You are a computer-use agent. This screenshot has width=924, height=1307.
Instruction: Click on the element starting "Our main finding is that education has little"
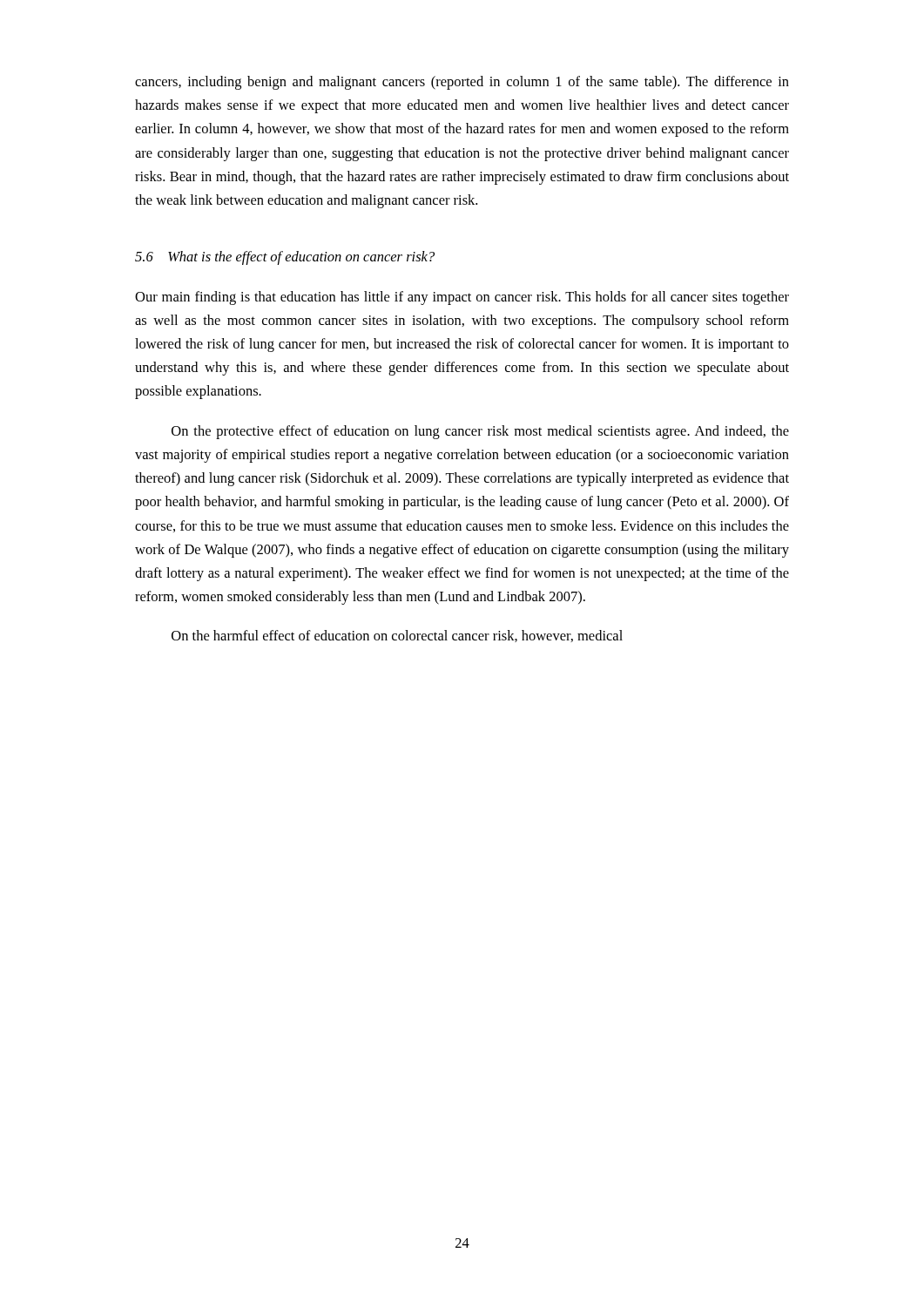(x=462, y=344)
